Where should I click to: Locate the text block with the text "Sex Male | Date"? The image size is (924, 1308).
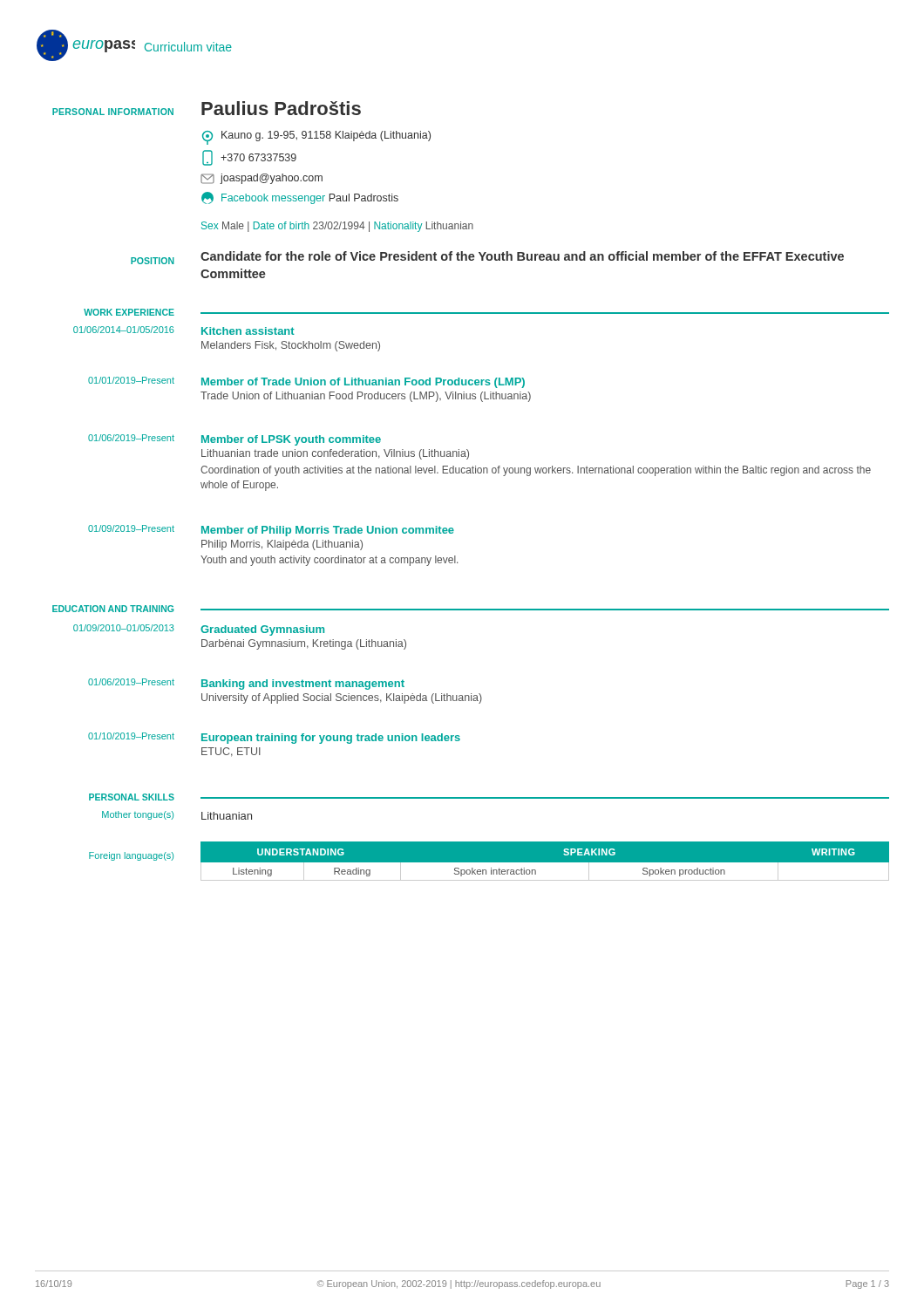[x=337, y=226]
